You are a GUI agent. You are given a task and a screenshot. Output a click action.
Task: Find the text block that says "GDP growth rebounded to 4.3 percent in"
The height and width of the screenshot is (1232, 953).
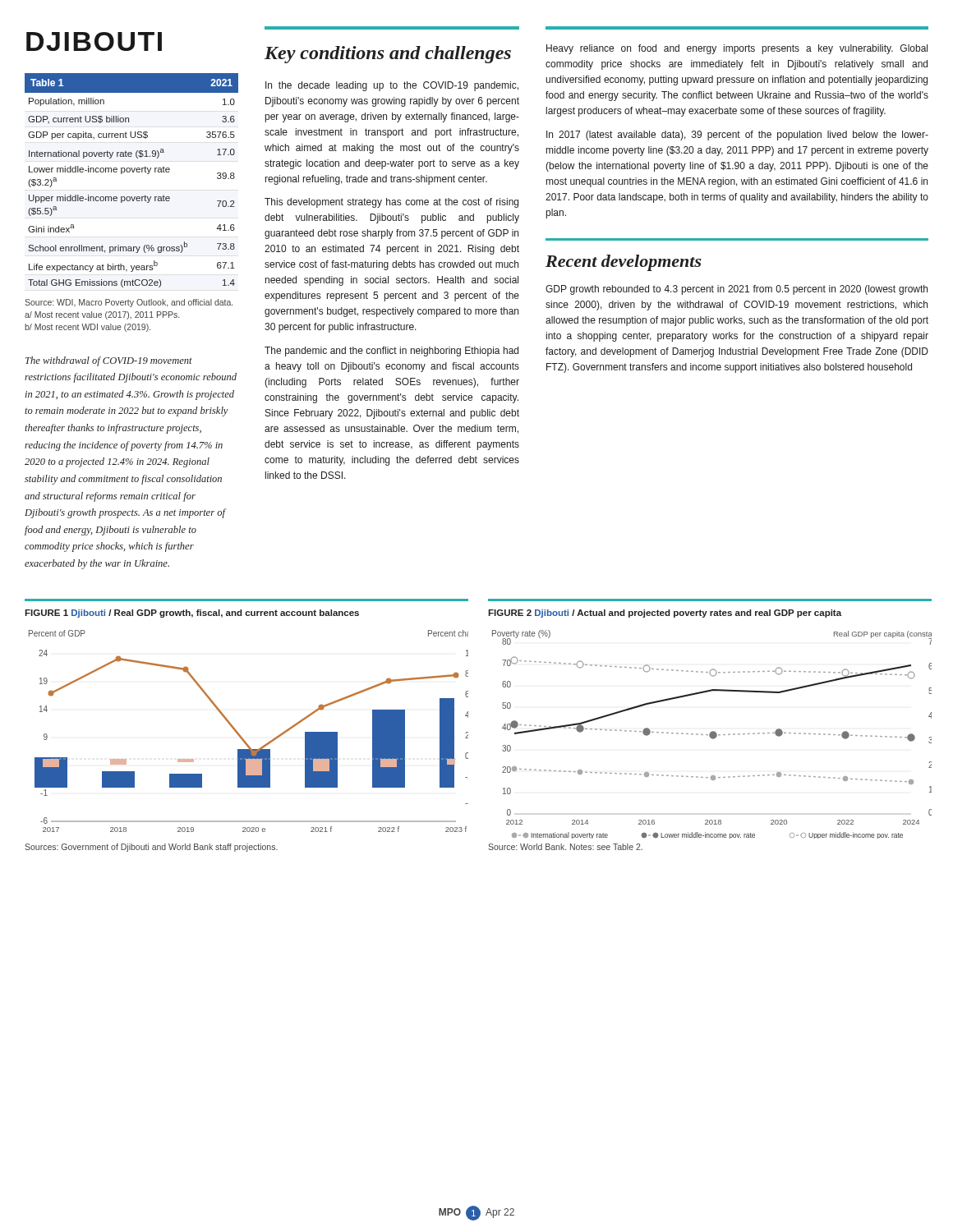pos(737,328)
